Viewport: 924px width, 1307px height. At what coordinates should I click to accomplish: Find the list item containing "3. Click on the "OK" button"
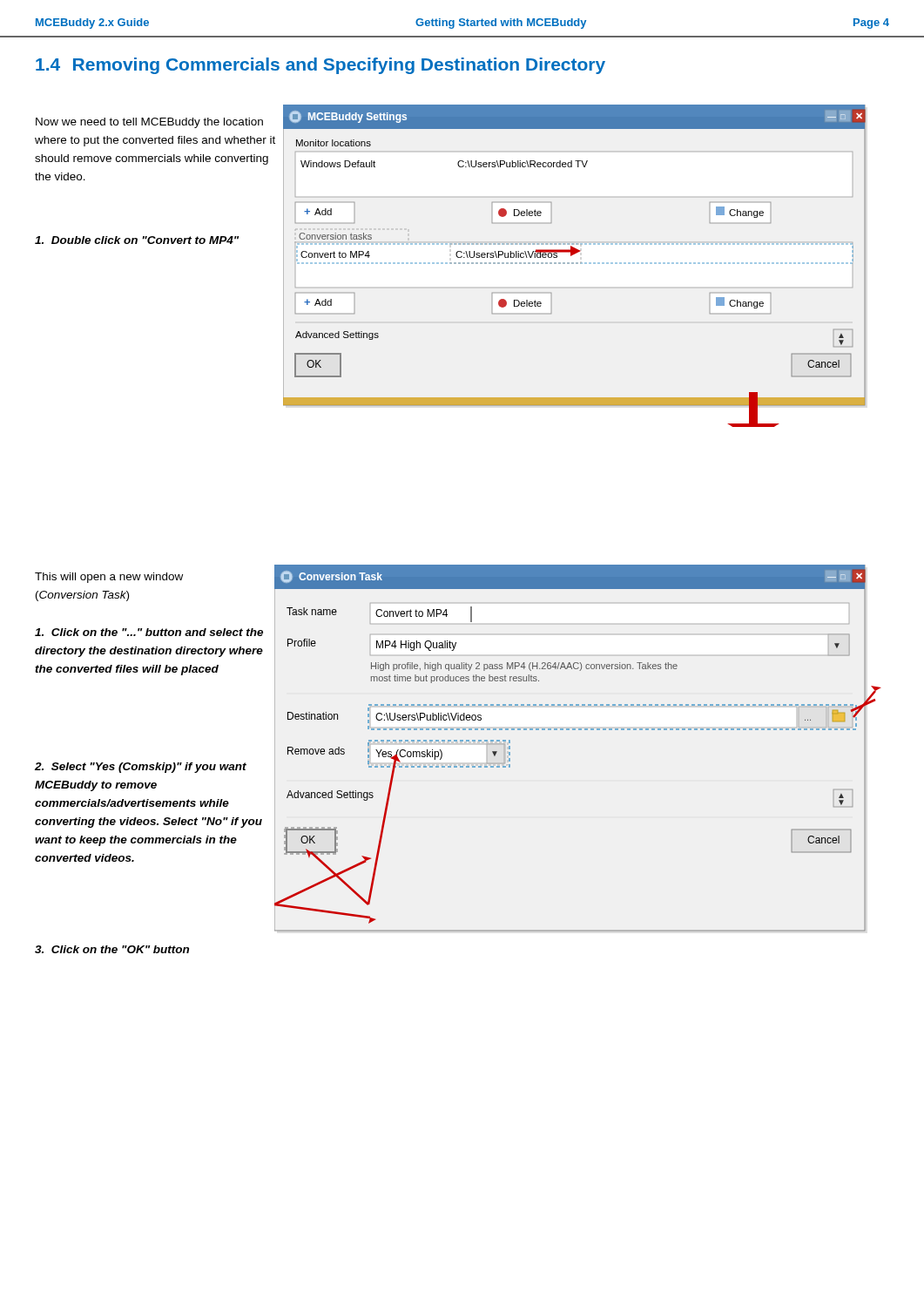112,949
